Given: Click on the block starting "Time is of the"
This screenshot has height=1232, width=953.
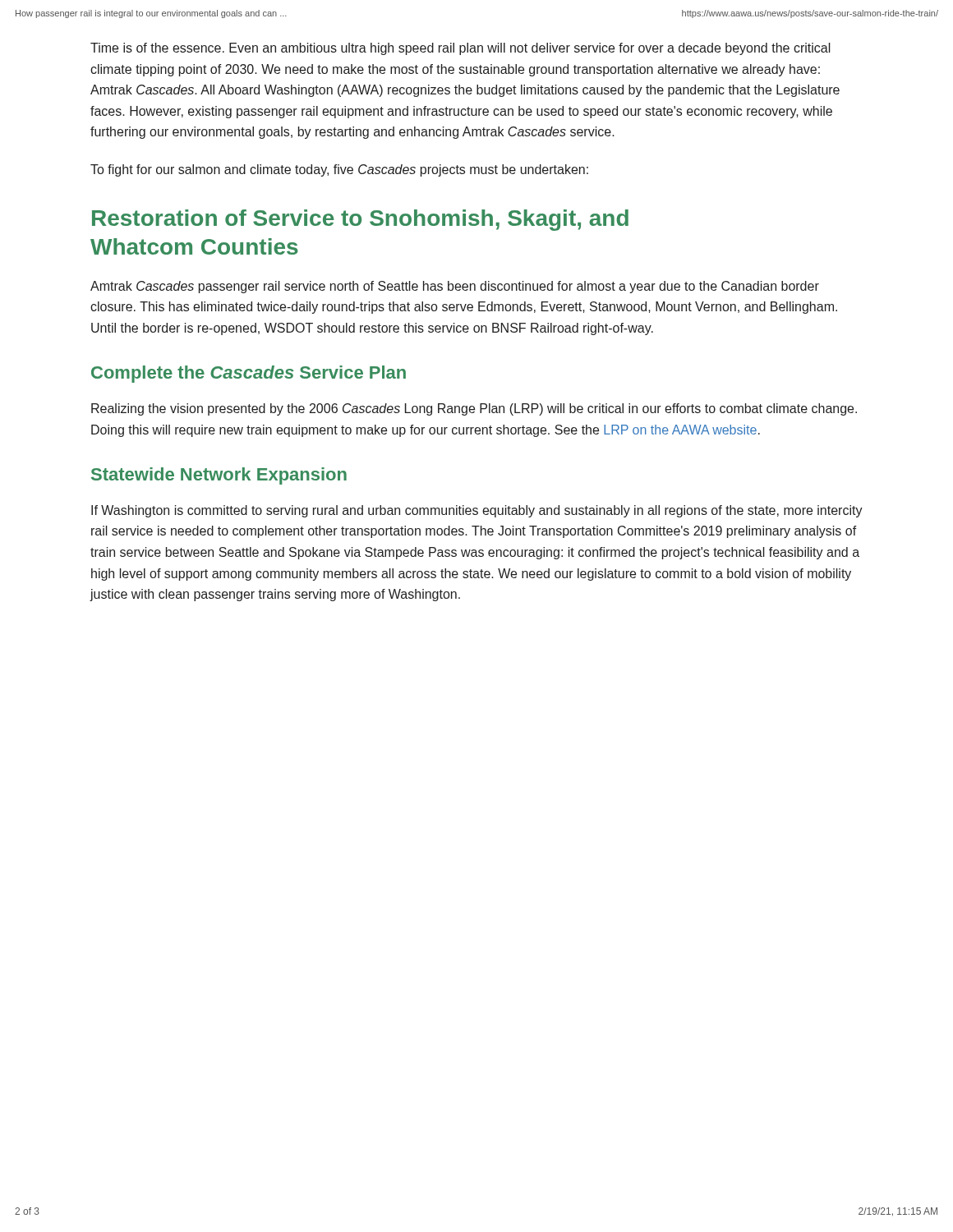Looking at the screenshot, I should (x=465, y=90).
